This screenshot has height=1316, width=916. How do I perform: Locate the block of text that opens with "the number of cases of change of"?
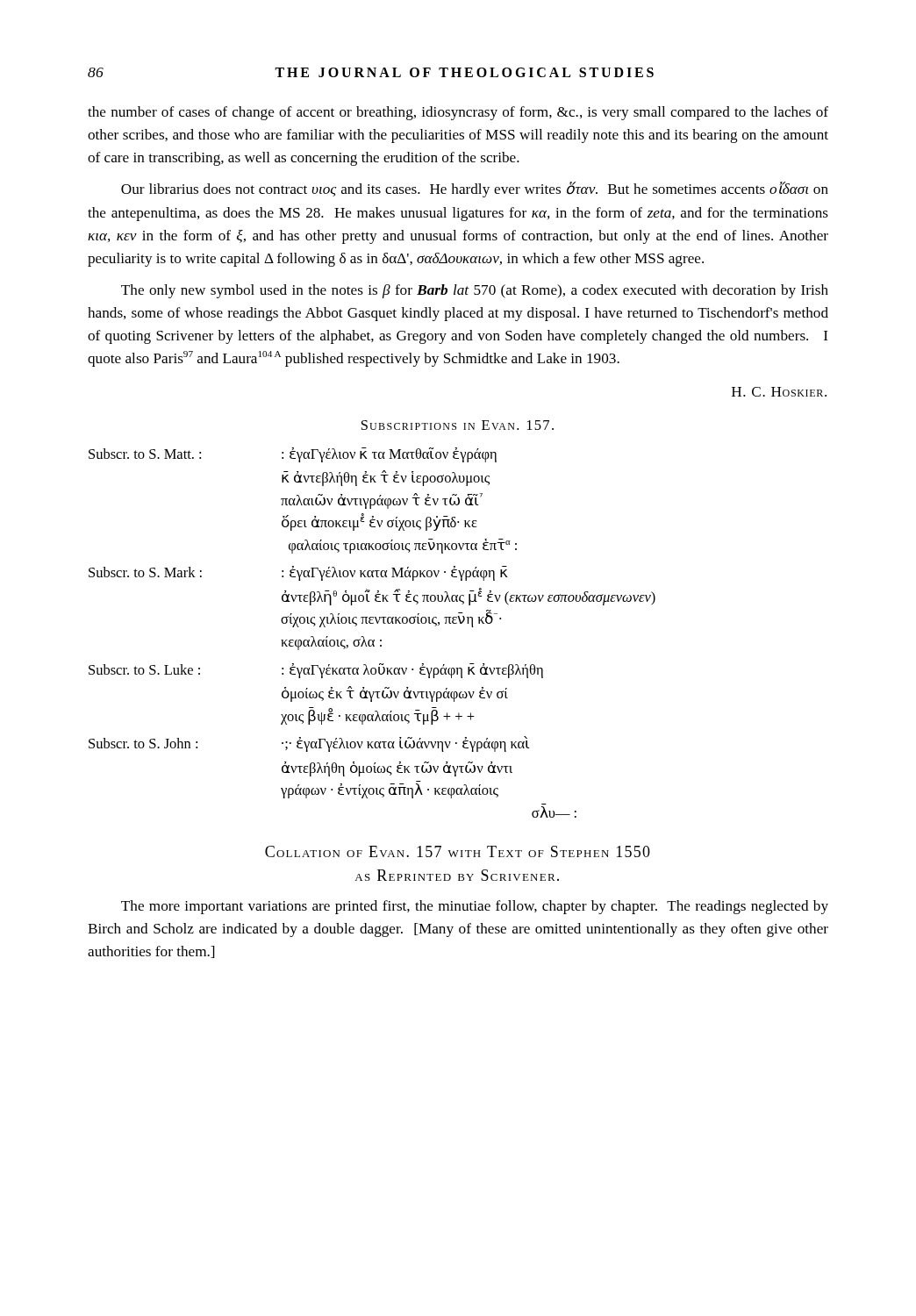click(458, 135)
